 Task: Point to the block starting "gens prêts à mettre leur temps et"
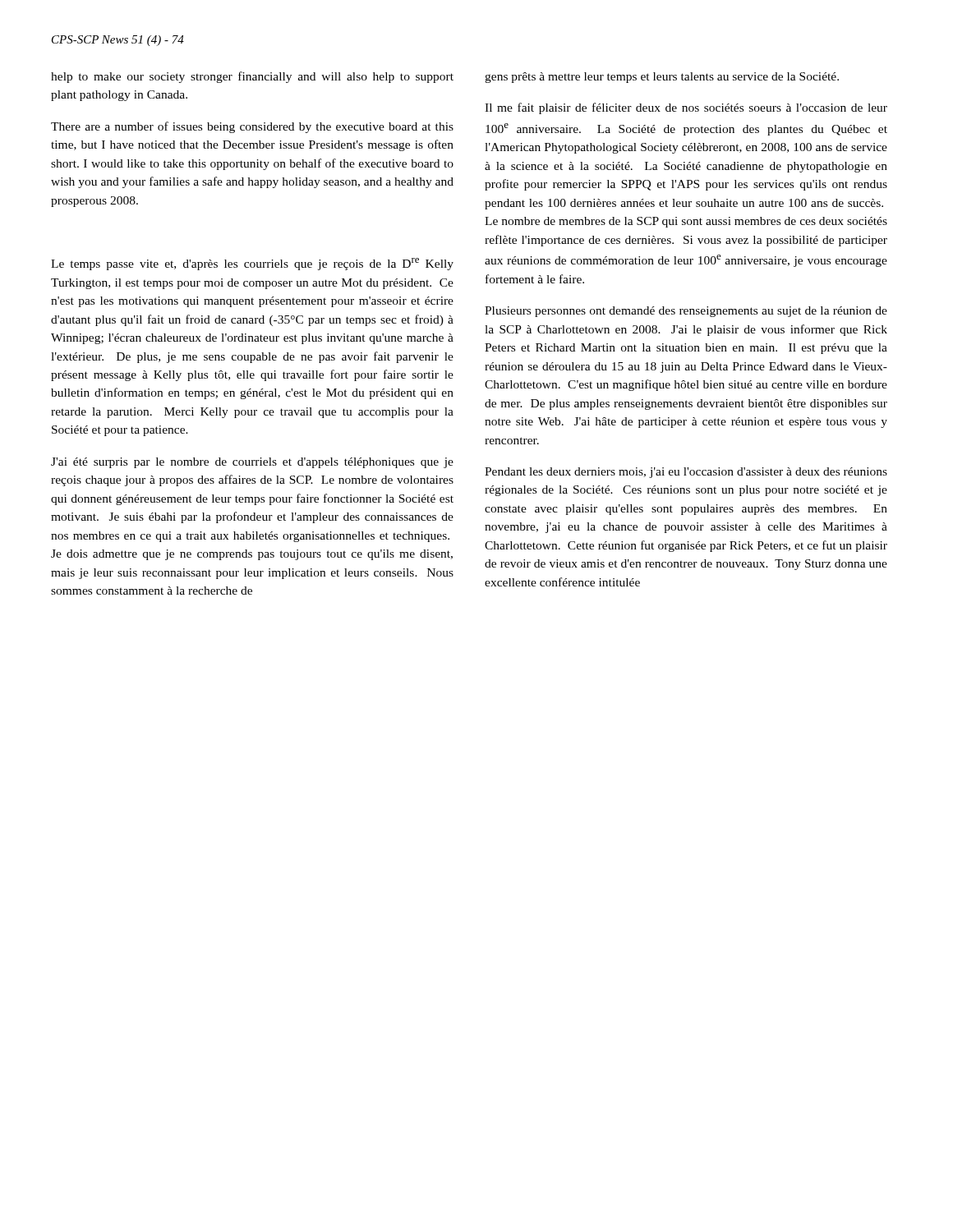pos(686,76)
